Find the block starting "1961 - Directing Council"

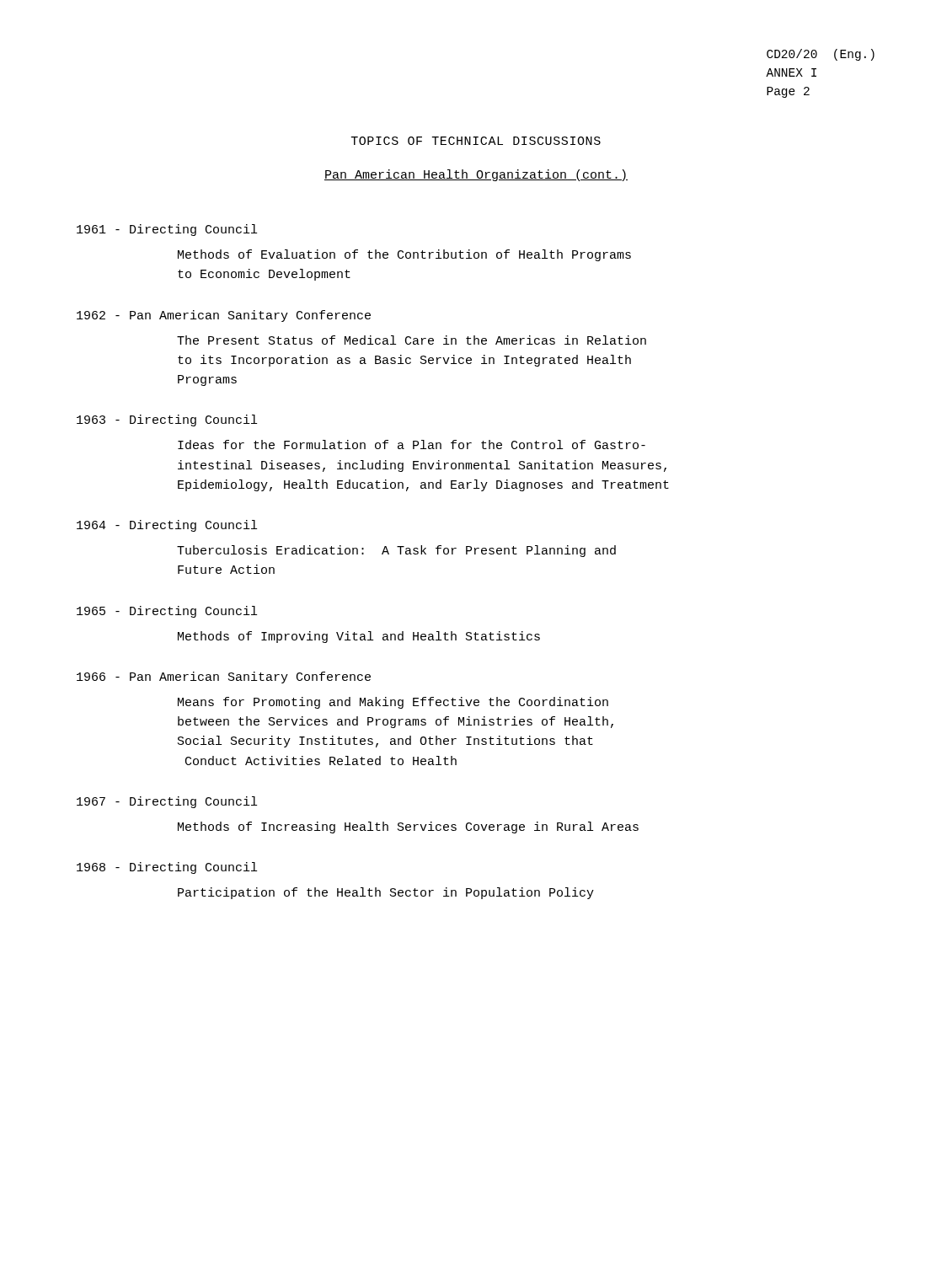[x=476, y=254]
